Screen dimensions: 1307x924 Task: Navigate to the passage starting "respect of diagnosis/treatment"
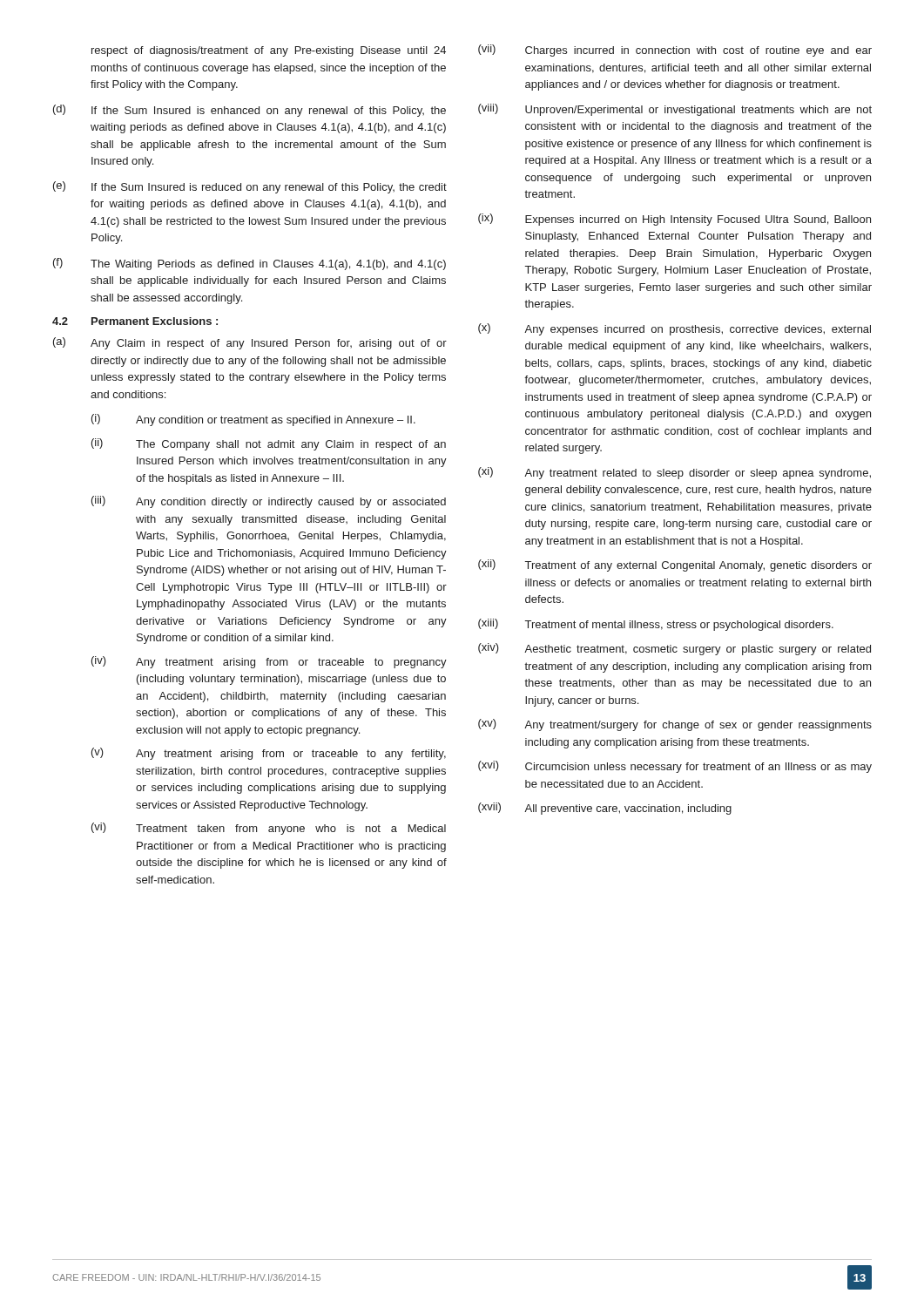[x=268, y=67]
